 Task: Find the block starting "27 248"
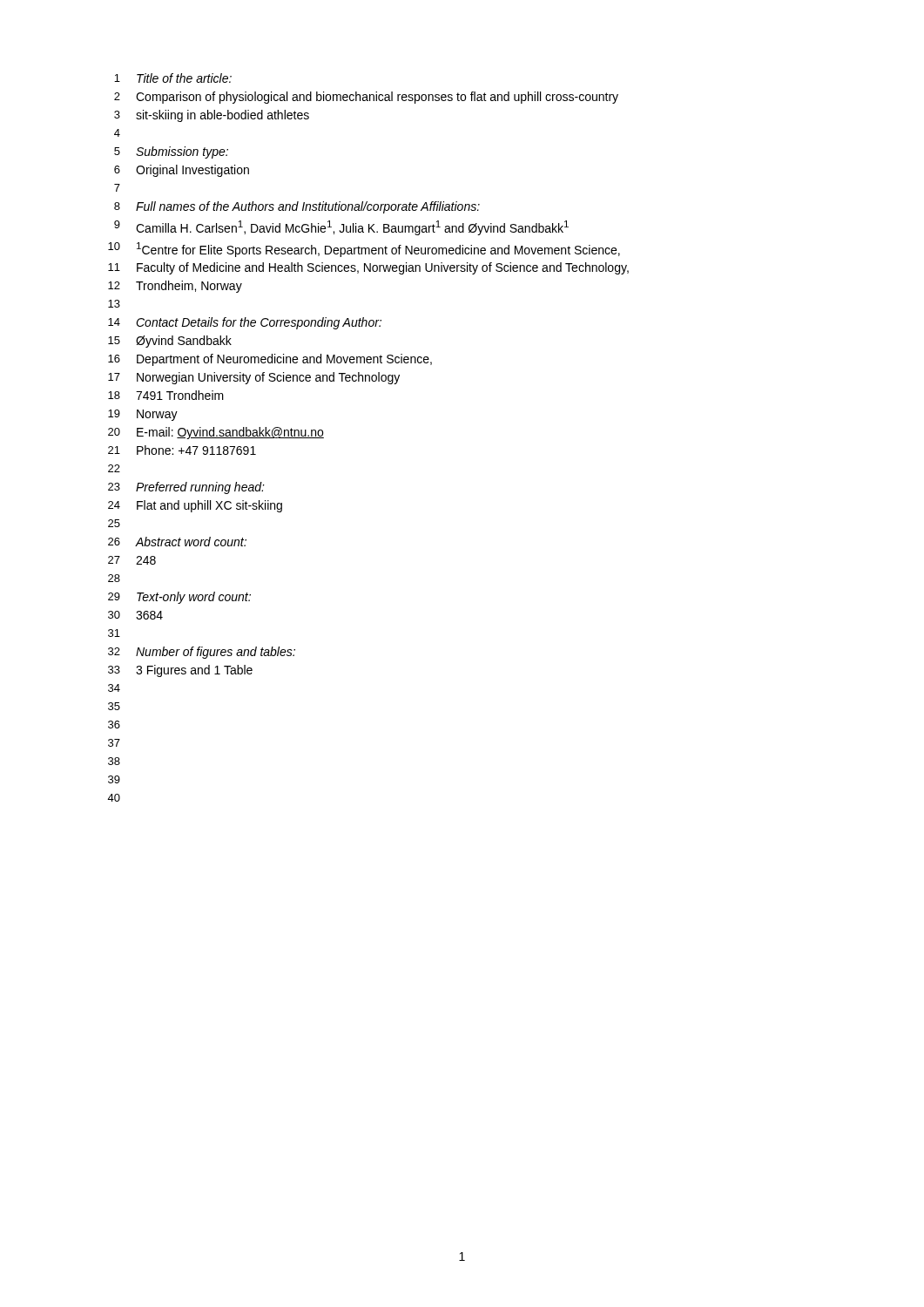[x=145, y=560]
